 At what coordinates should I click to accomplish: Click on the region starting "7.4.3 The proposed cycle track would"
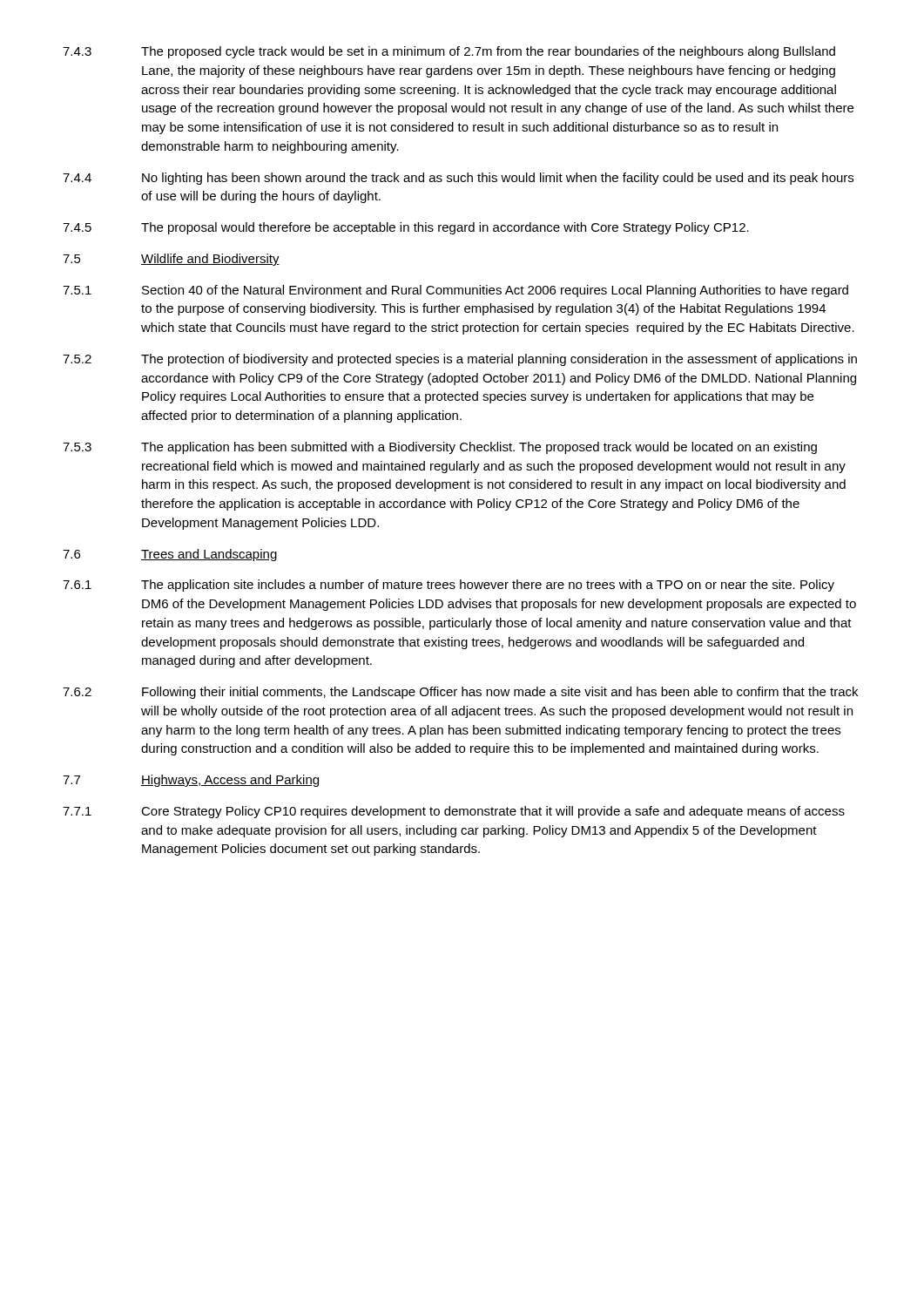point(462,99)
